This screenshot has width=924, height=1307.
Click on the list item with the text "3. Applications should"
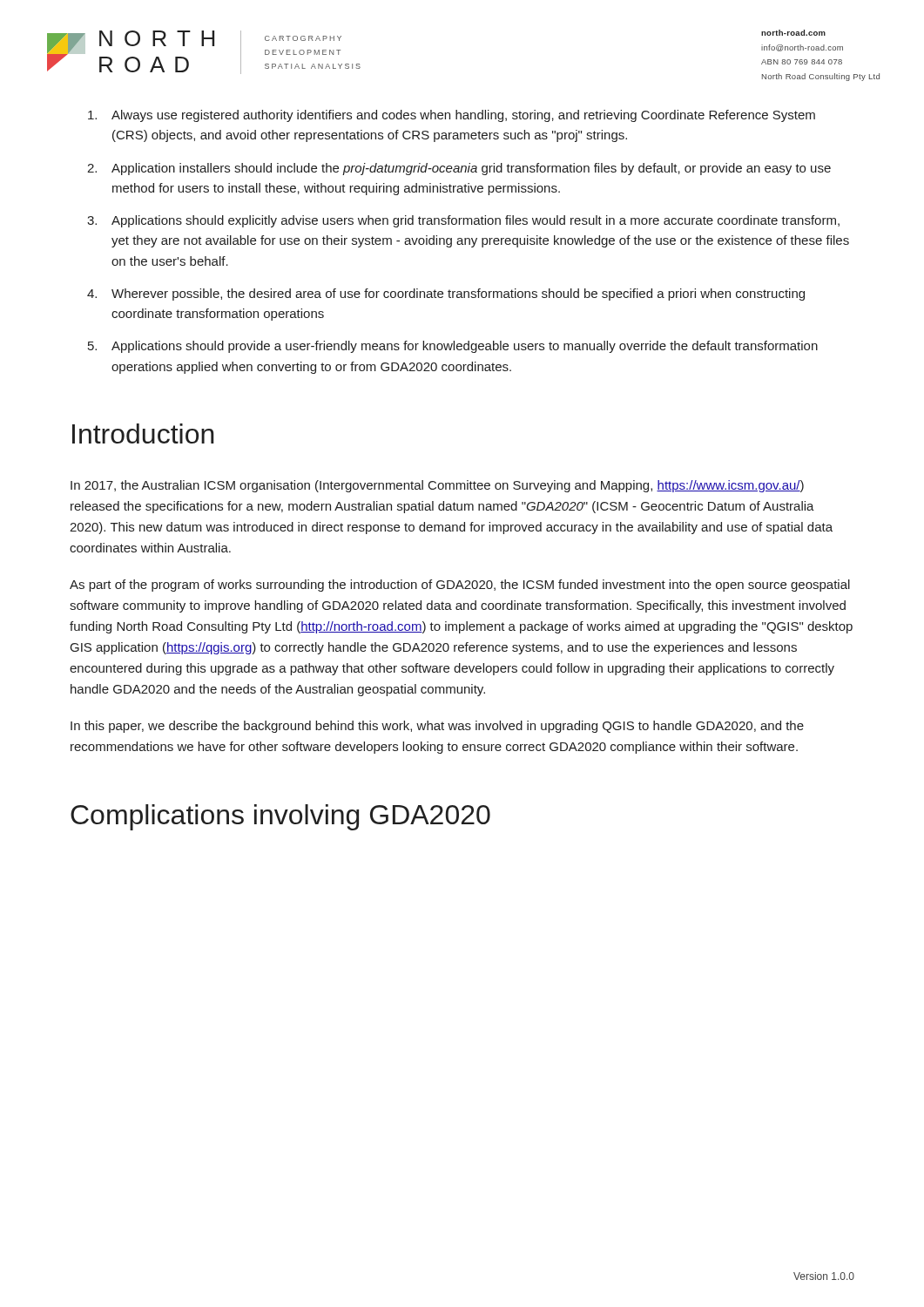point(471,240)
